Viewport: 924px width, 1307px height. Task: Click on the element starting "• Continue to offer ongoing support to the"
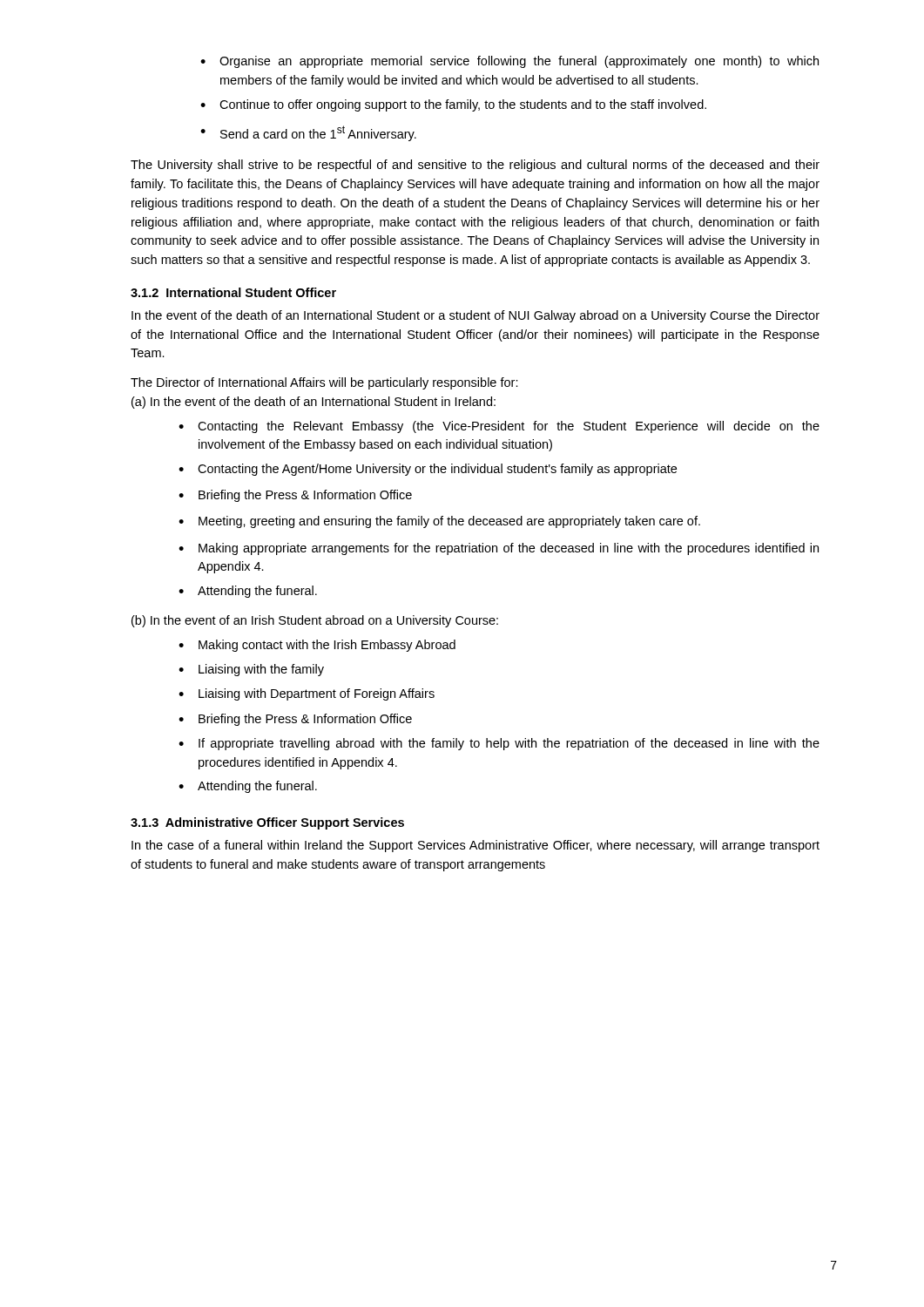pyautogui.click(x=510, y=106)
